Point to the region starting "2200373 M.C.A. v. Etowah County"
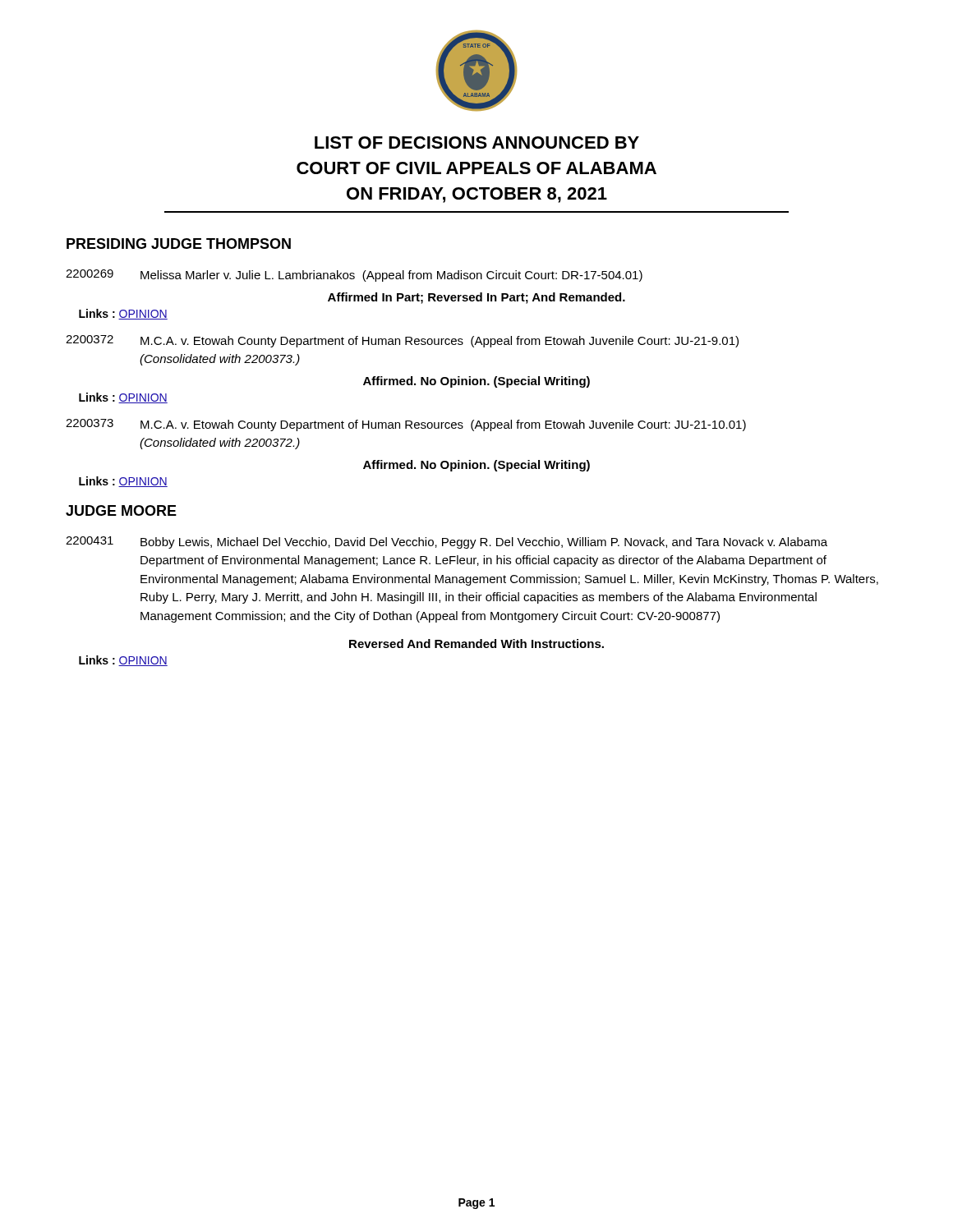Image resolution: width=953 pixels, height=1232 pixels. click(476, 434)
